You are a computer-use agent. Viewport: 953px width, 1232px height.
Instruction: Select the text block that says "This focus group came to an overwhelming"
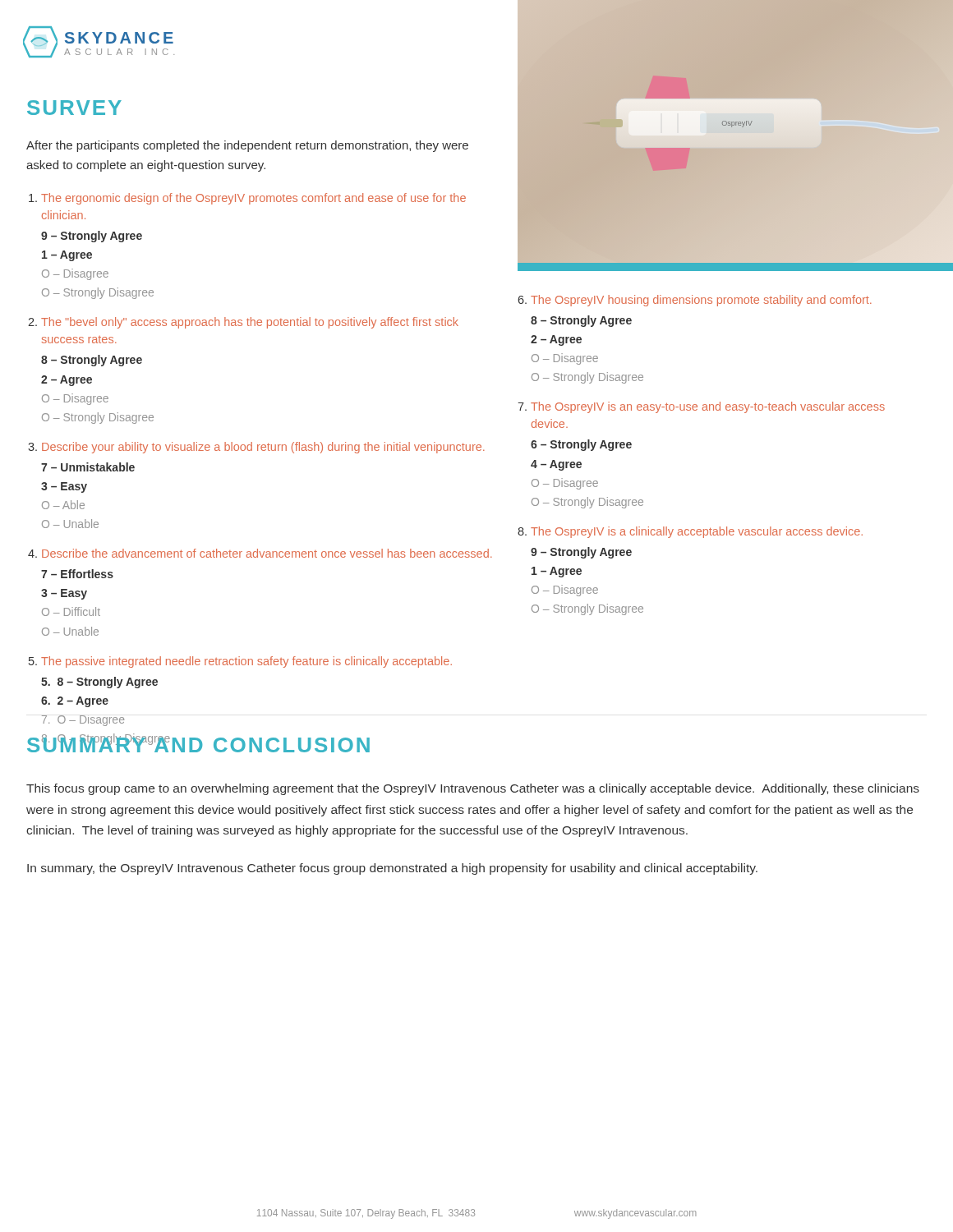coord(473,809)
